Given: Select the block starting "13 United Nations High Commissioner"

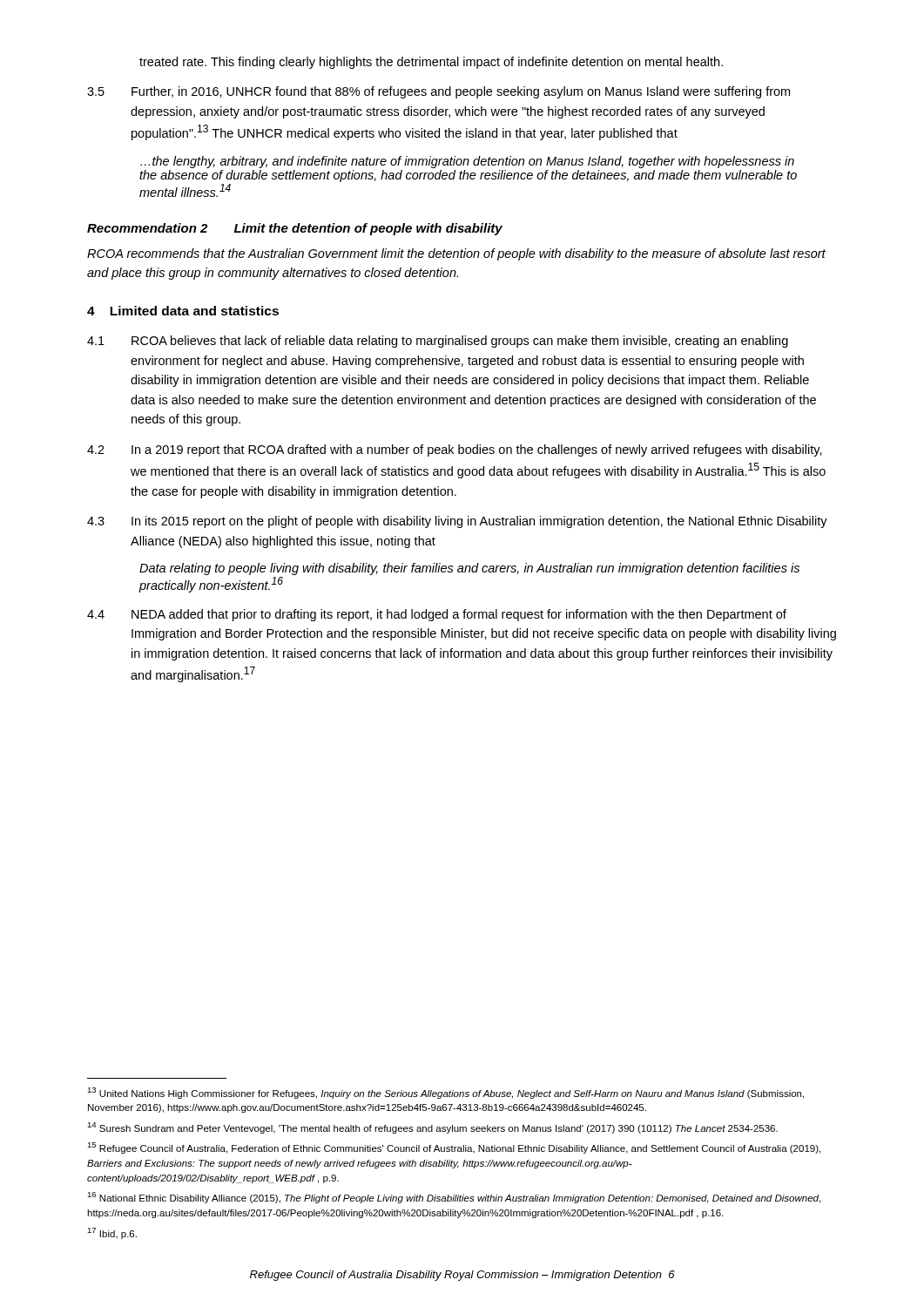Looking at the screenshot, I should (446, 1099).
